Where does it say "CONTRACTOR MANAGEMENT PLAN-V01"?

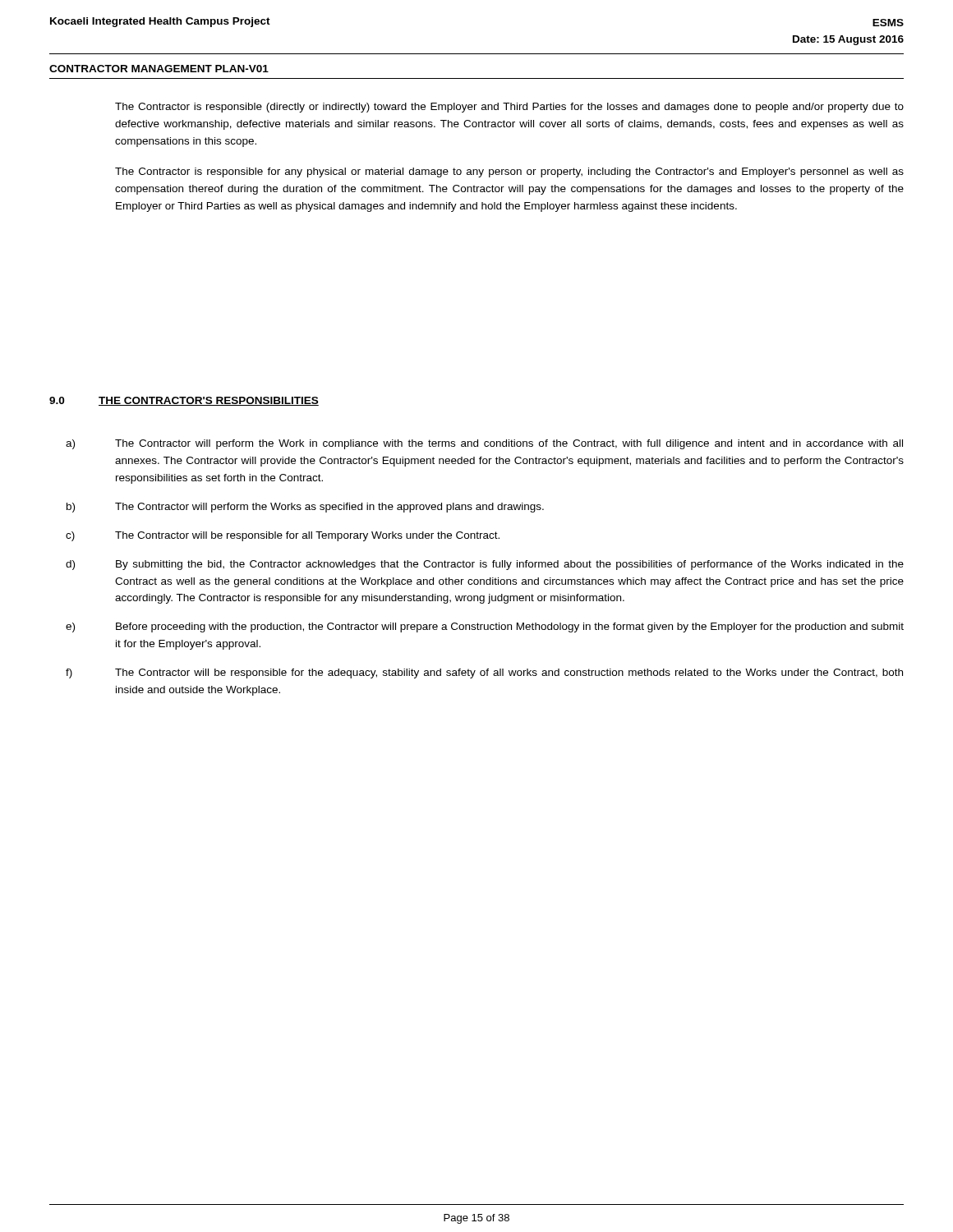pos(476,68)
